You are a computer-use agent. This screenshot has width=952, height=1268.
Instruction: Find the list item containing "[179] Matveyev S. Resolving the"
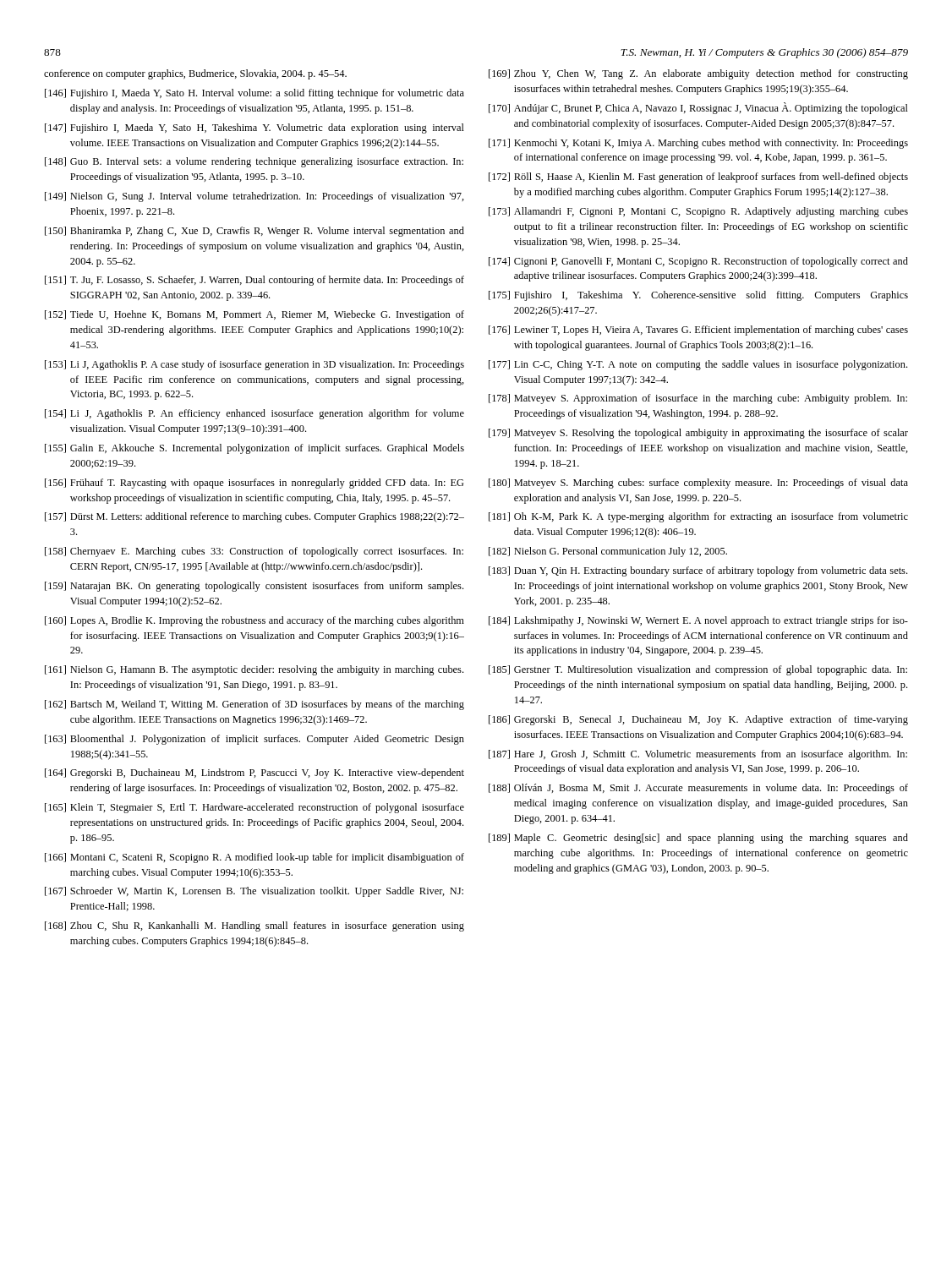coord(698,449)
